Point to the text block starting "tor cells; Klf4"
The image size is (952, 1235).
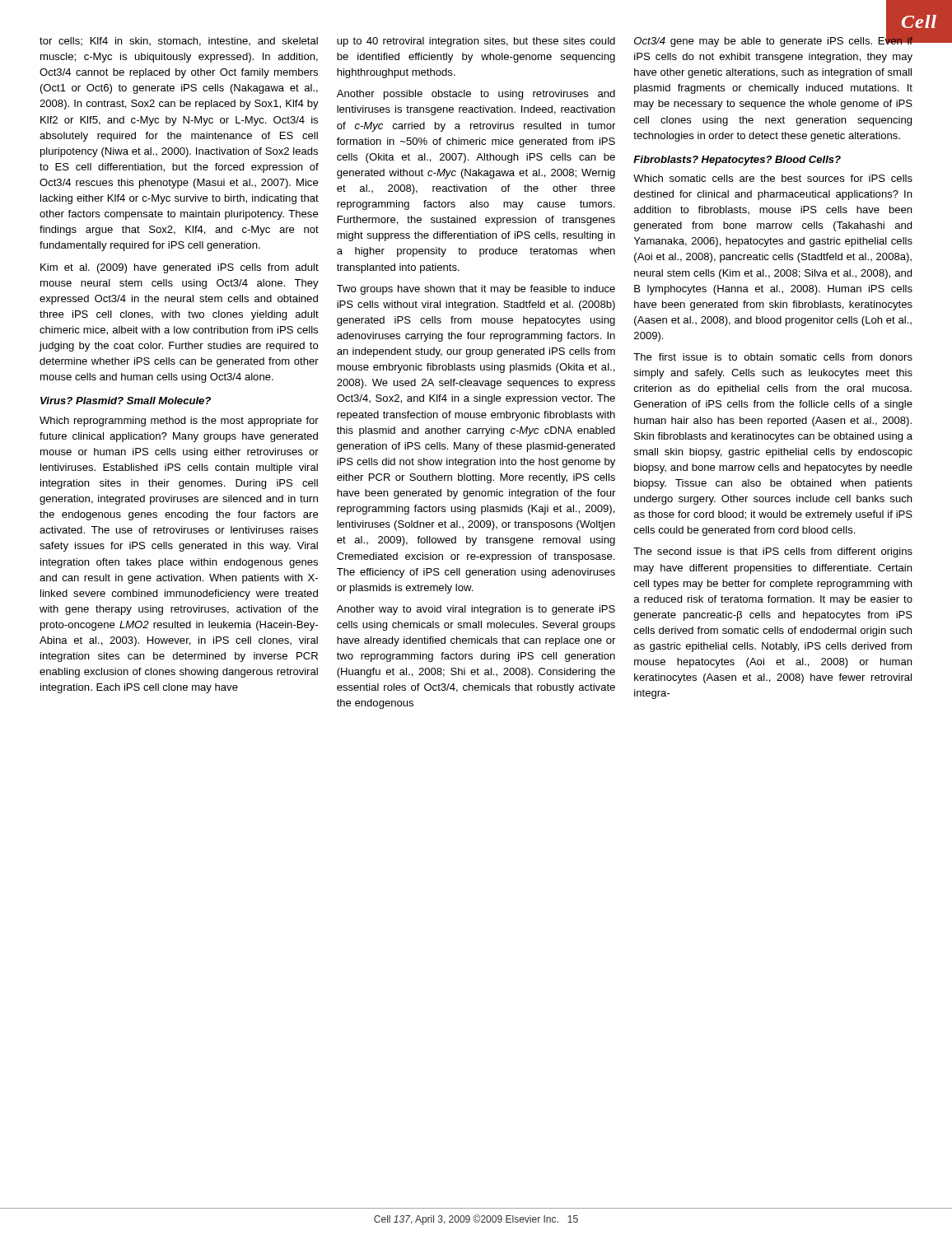tap(179, 143)
